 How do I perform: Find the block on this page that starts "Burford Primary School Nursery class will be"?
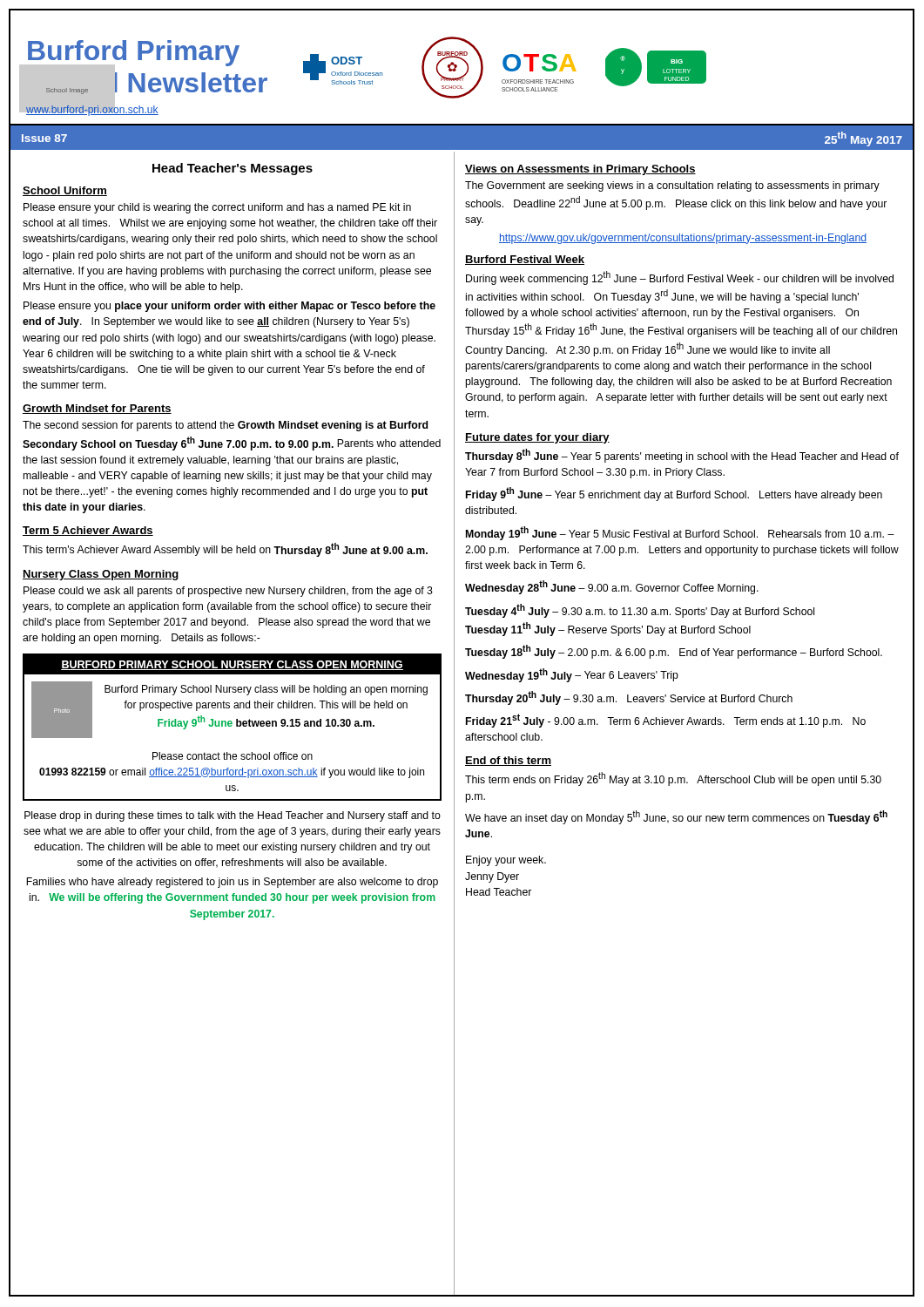click(x=266, y=706)
